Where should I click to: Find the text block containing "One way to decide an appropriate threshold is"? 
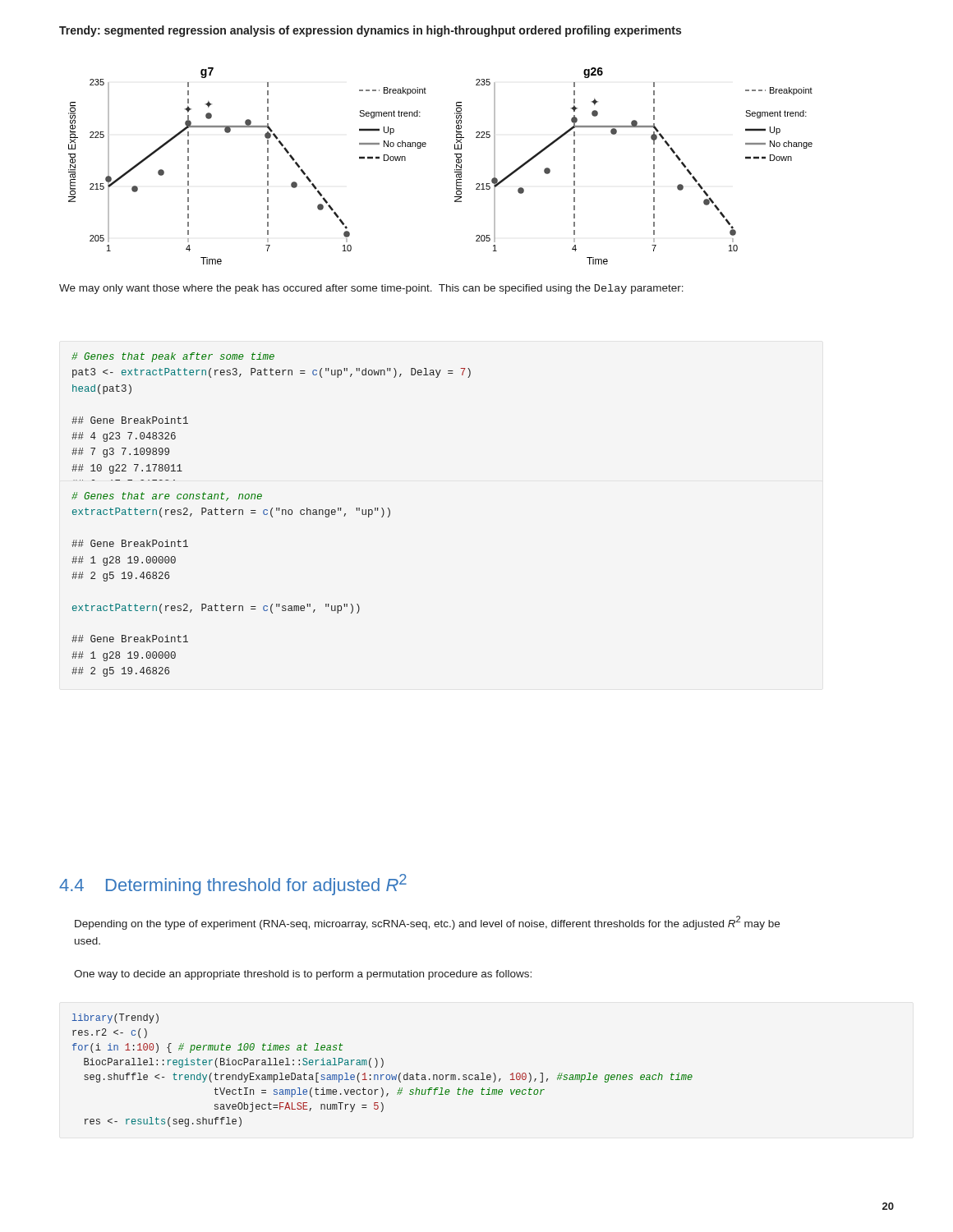click(303, 974)
